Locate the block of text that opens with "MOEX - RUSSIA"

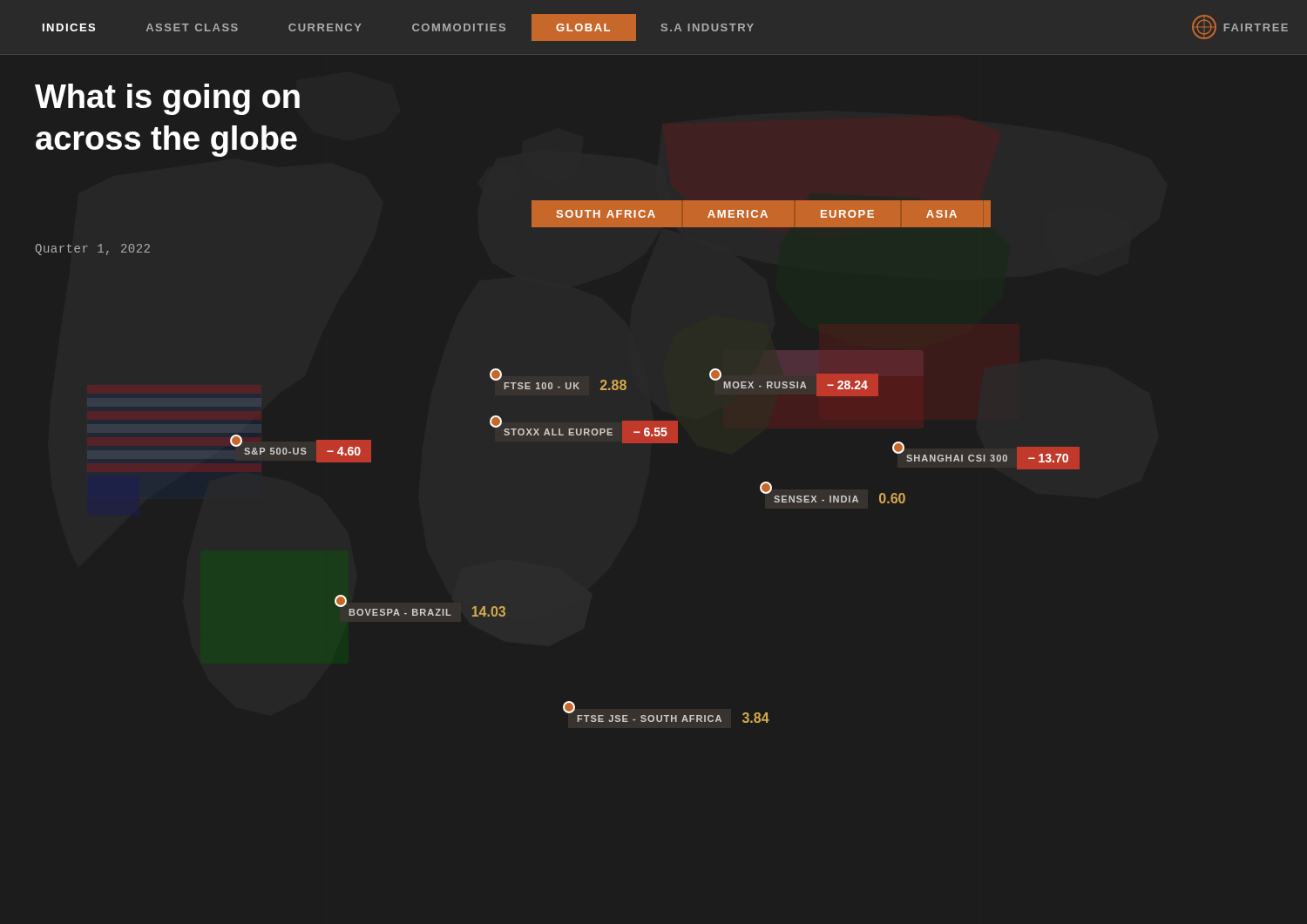(796, 385)
